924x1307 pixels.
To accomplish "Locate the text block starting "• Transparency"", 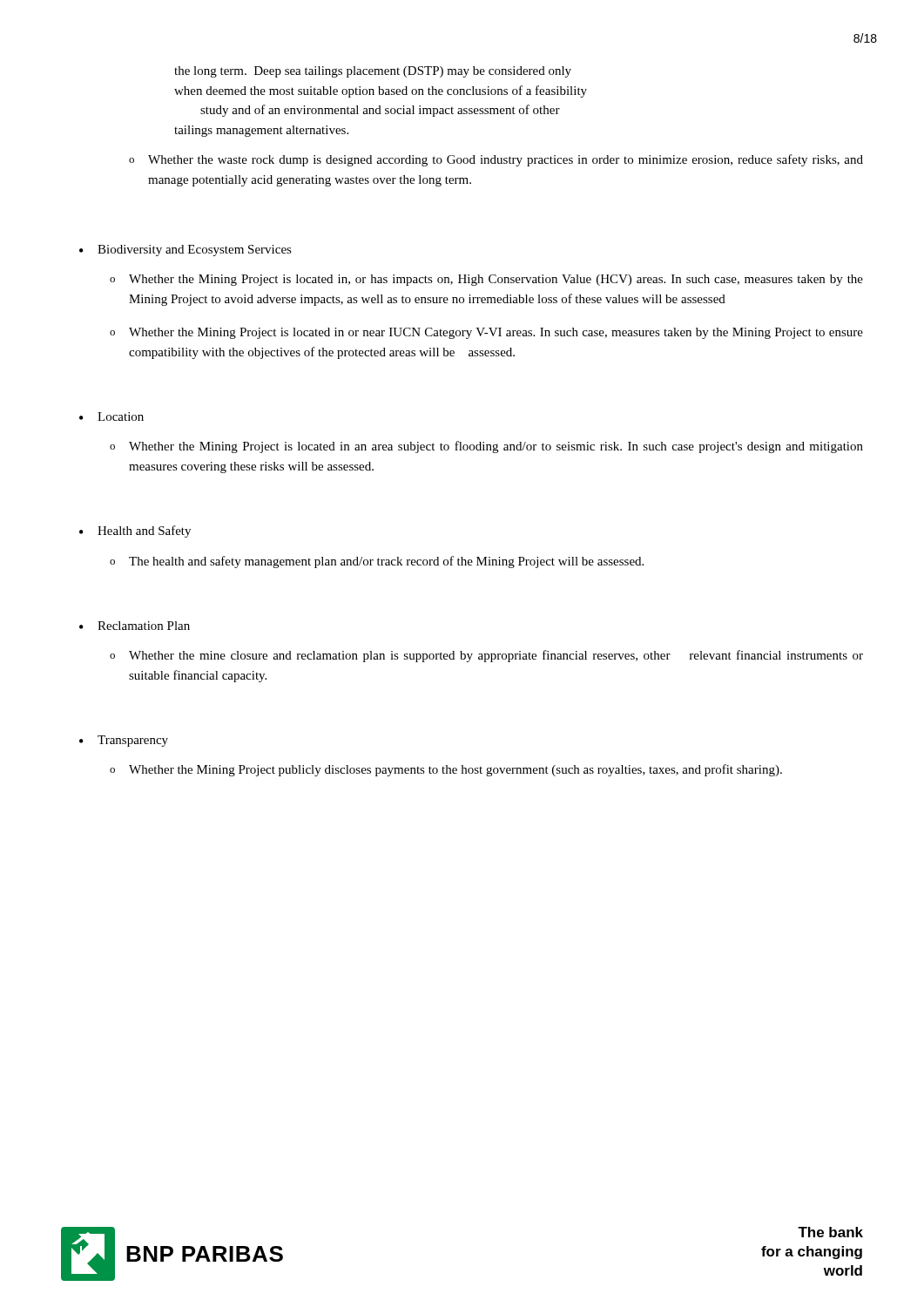I will 123,742.
